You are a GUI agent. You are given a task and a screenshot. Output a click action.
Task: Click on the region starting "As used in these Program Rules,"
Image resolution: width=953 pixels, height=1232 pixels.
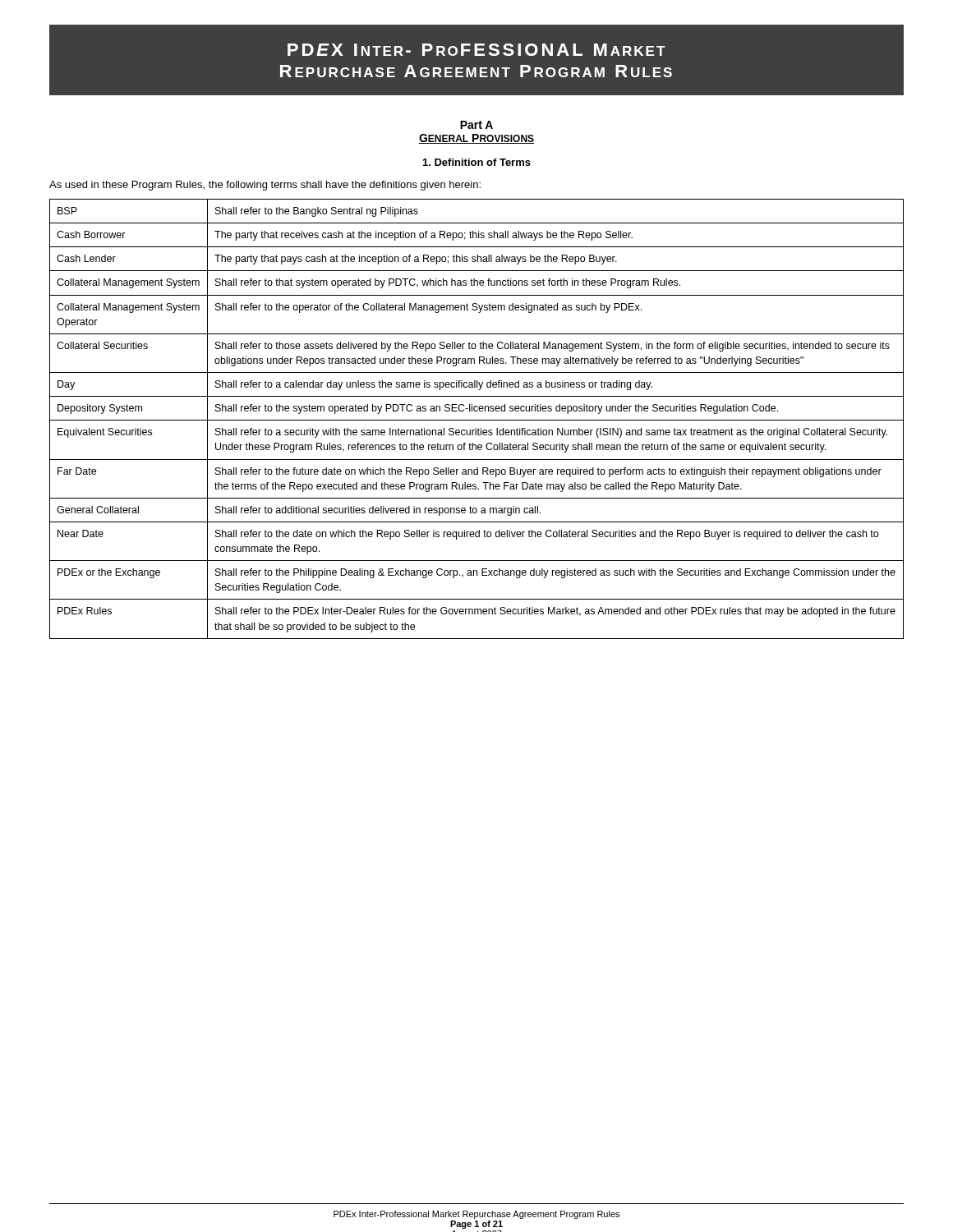tap(265, 184)
